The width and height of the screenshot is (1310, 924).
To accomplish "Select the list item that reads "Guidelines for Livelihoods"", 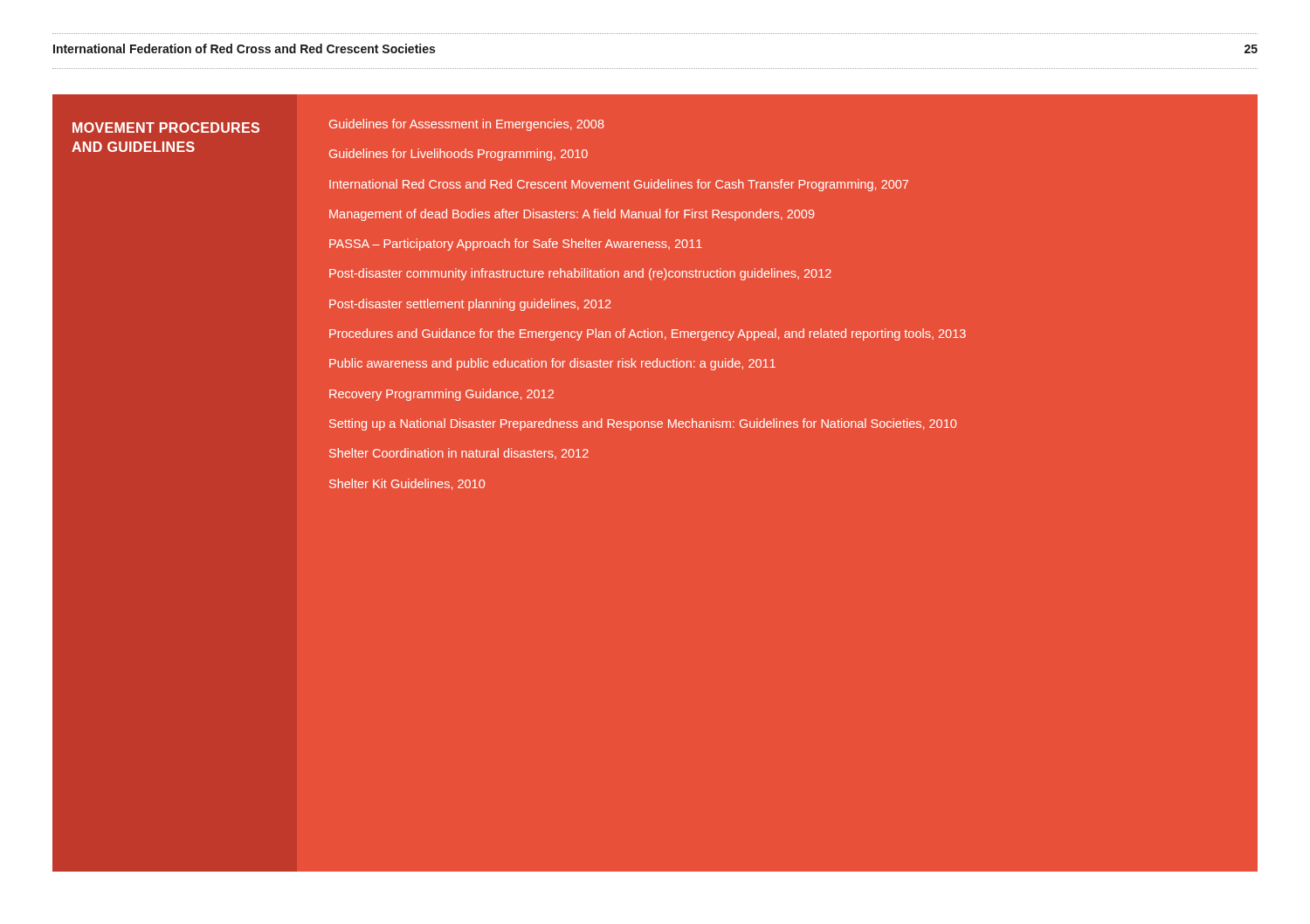I will [458, 154].
